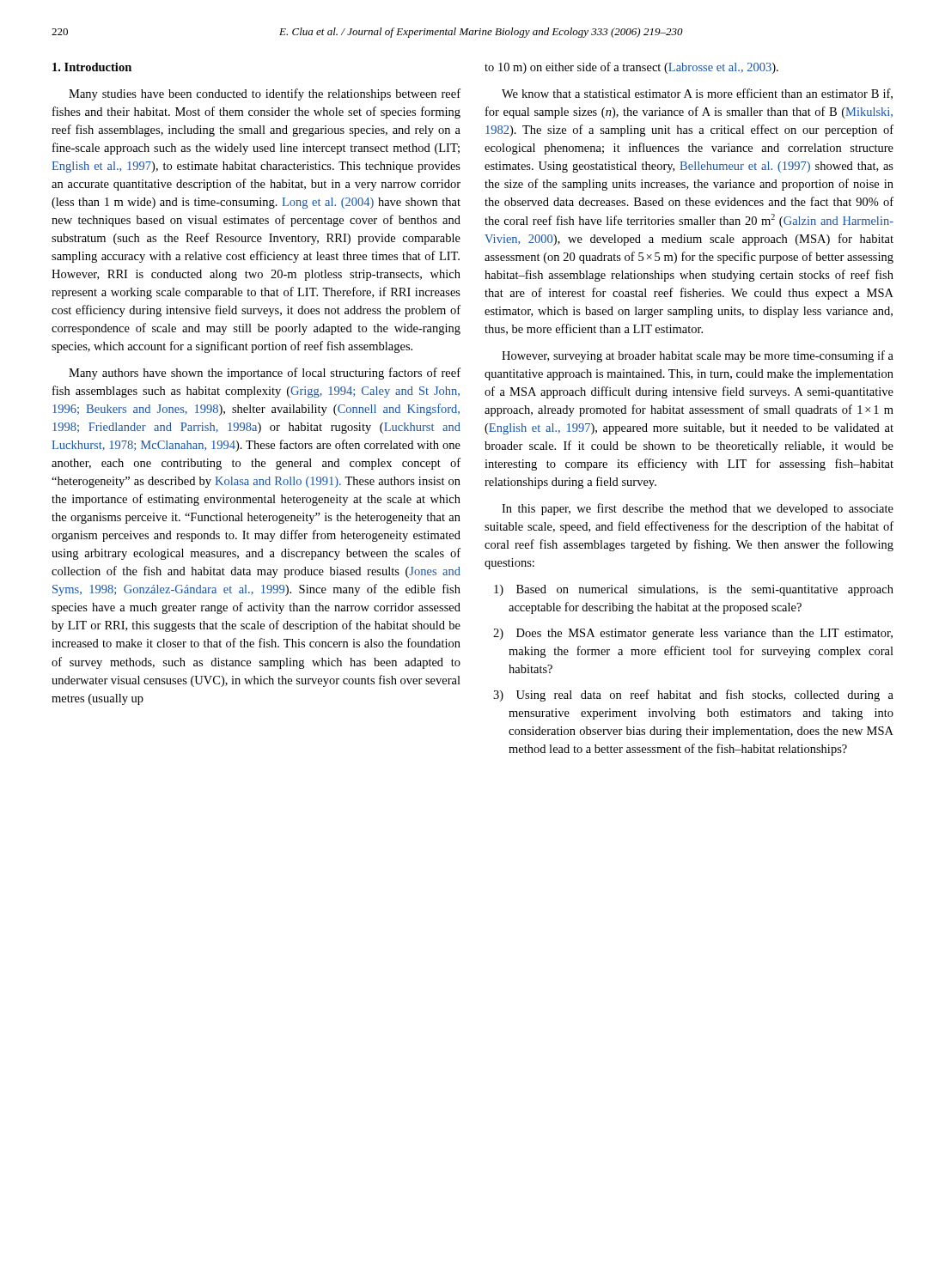Click the passage that begins "to 10 m) on either side of a"
The width and height of the screenshot is (945, 1288).
pyautogui.click(x=689, y=315)
